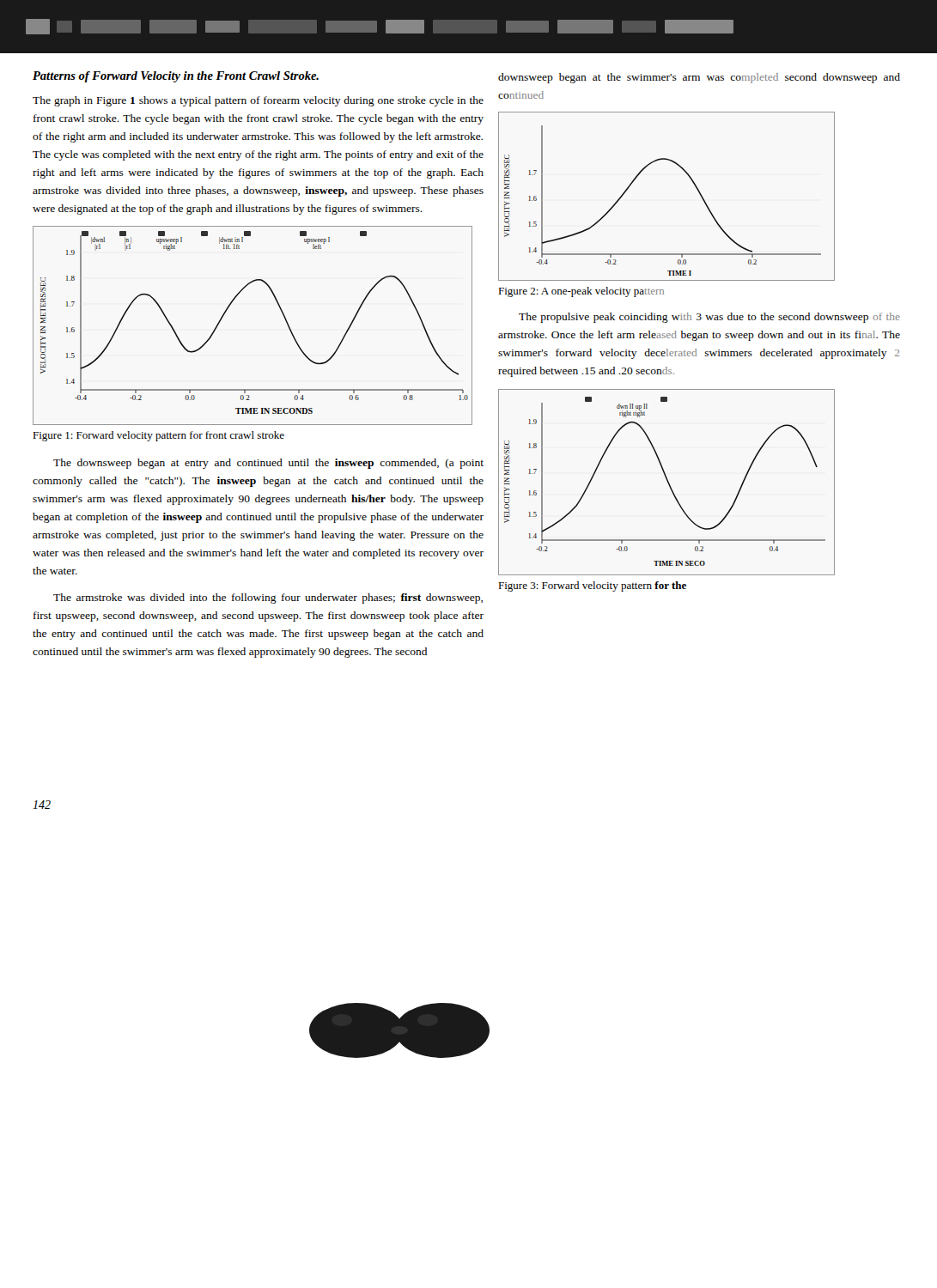Locate the text starting "The propulsive peak coinciding with 3 was"

(699, 343)
